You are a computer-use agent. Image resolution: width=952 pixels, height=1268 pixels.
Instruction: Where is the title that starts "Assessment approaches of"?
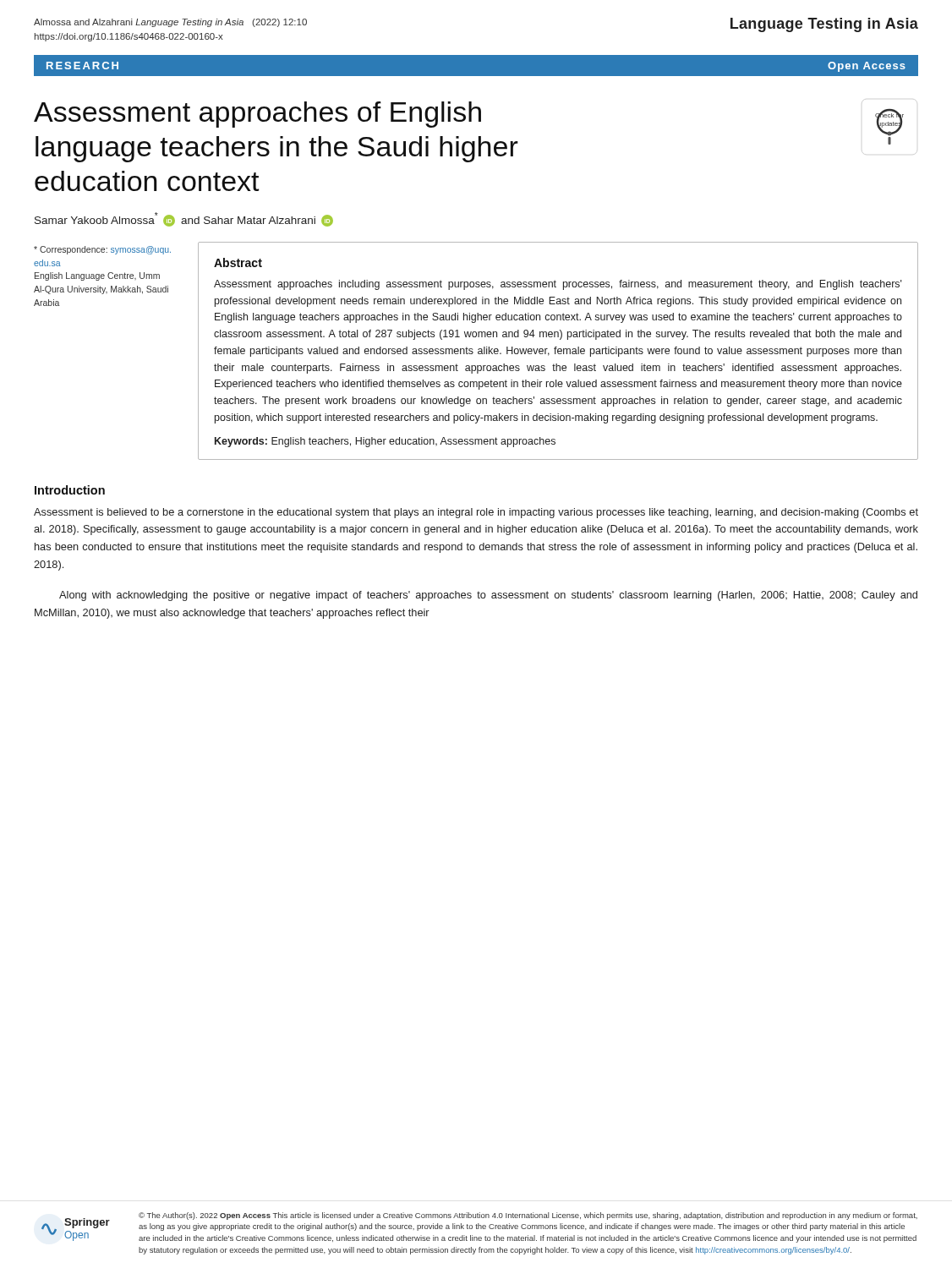[276, 146]
